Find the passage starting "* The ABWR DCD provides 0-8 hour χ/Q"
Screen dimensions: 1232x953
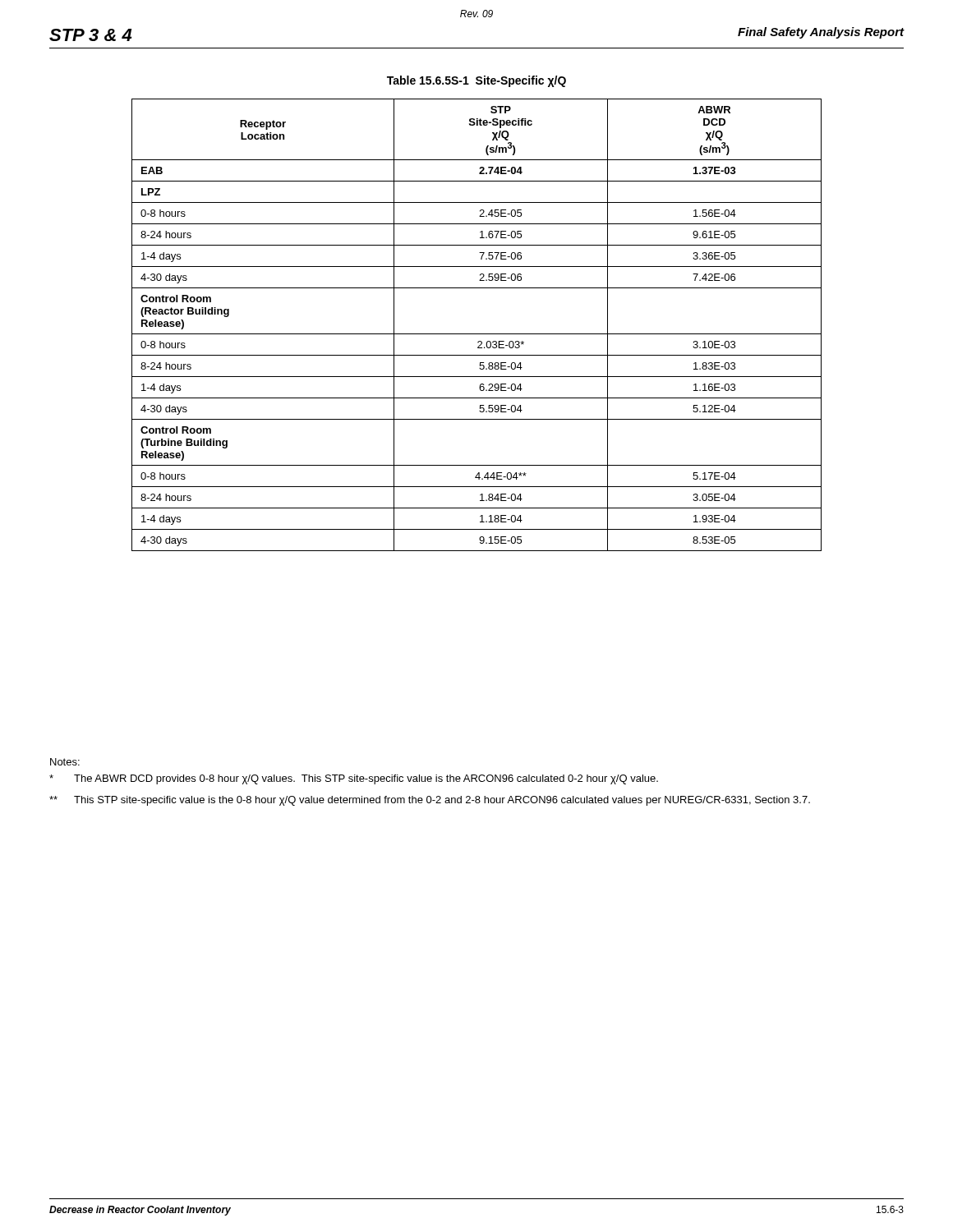pos(476,779)
